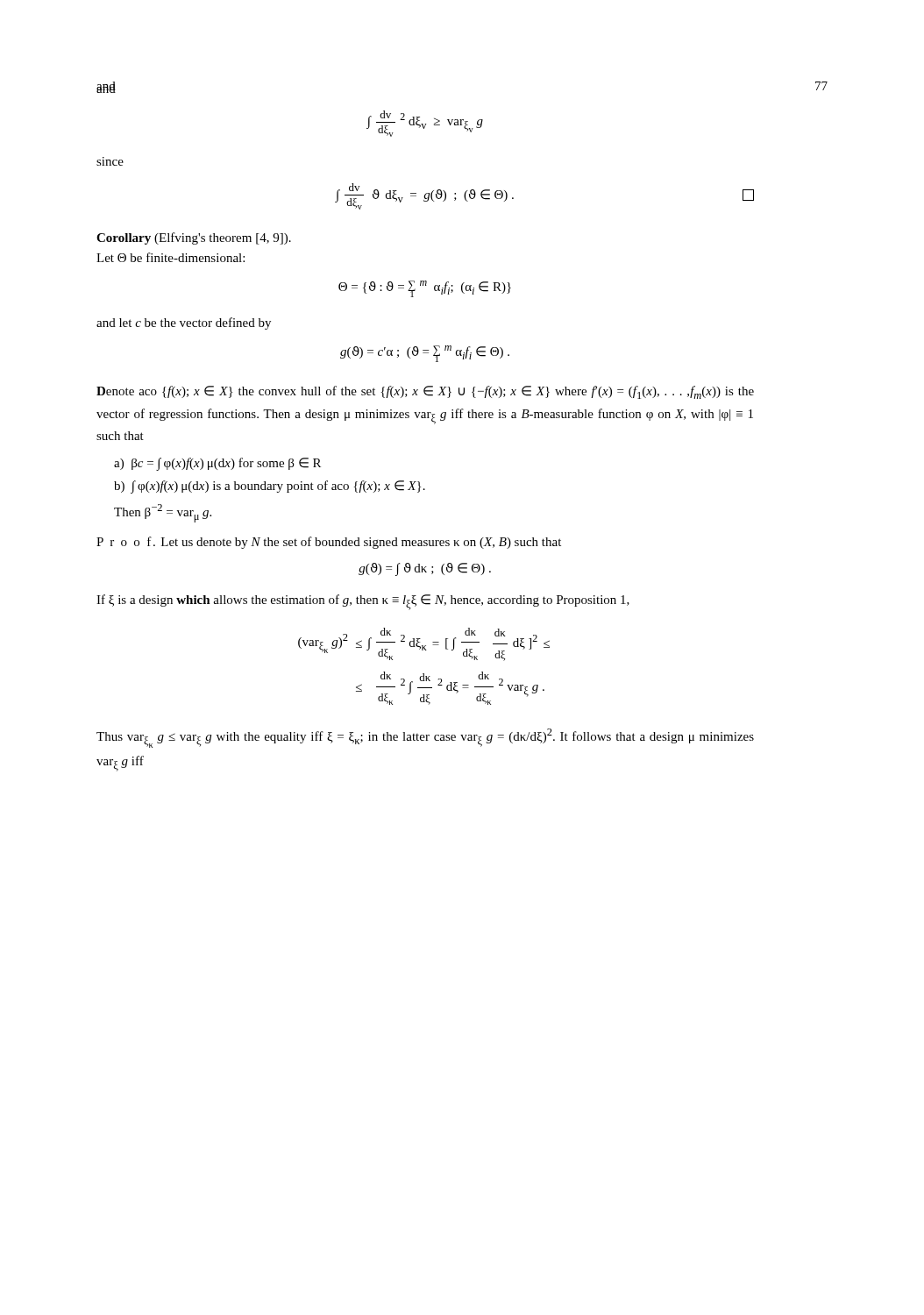Click on the region starting "Then β−2 = varμ"
Viewport: 924px width, 1315px height.
point(163,512)
